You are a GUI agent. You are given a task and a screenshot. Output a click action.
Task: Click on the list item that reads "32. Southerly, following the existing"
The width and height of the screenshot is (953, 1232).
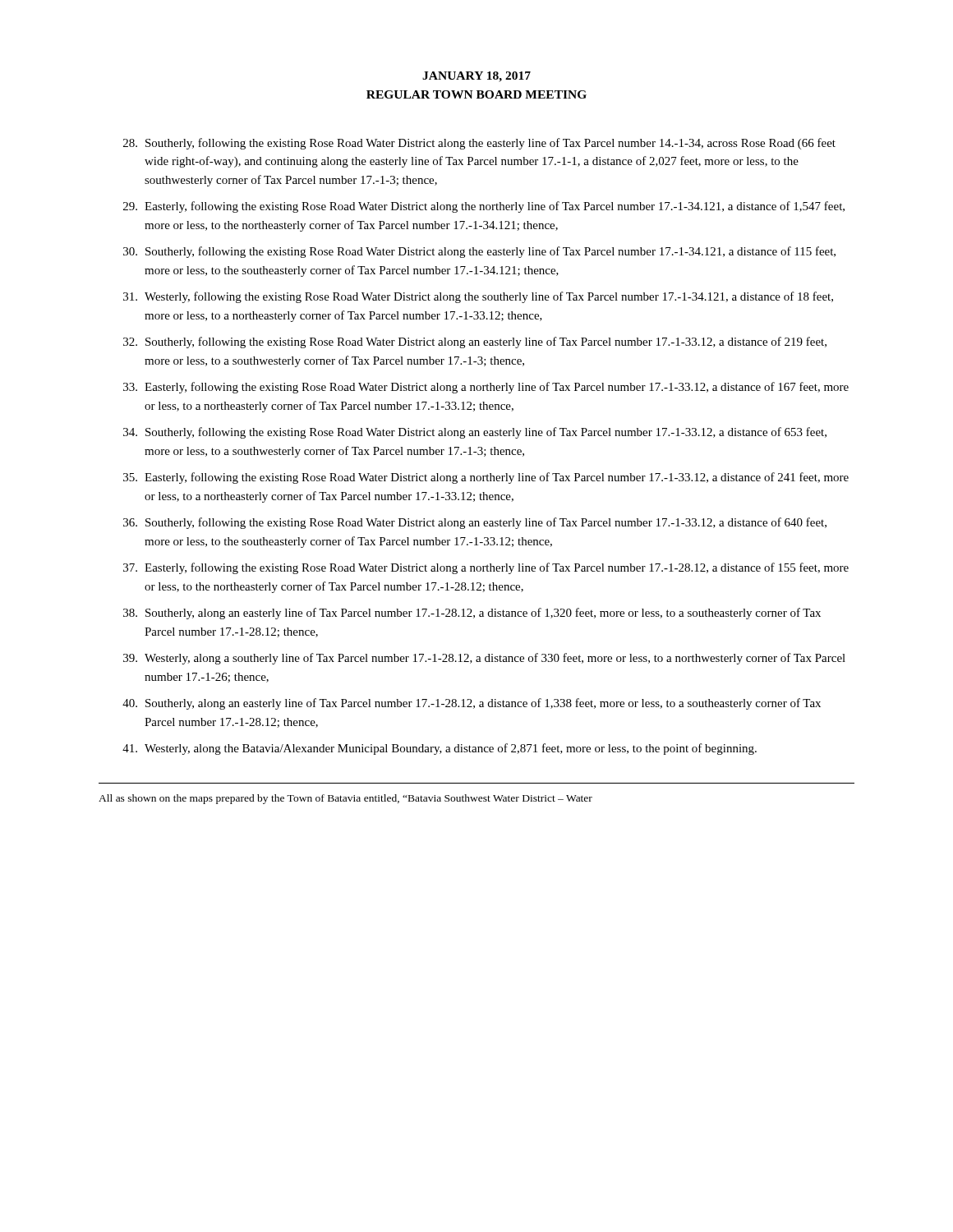click(x=476, y=351)
